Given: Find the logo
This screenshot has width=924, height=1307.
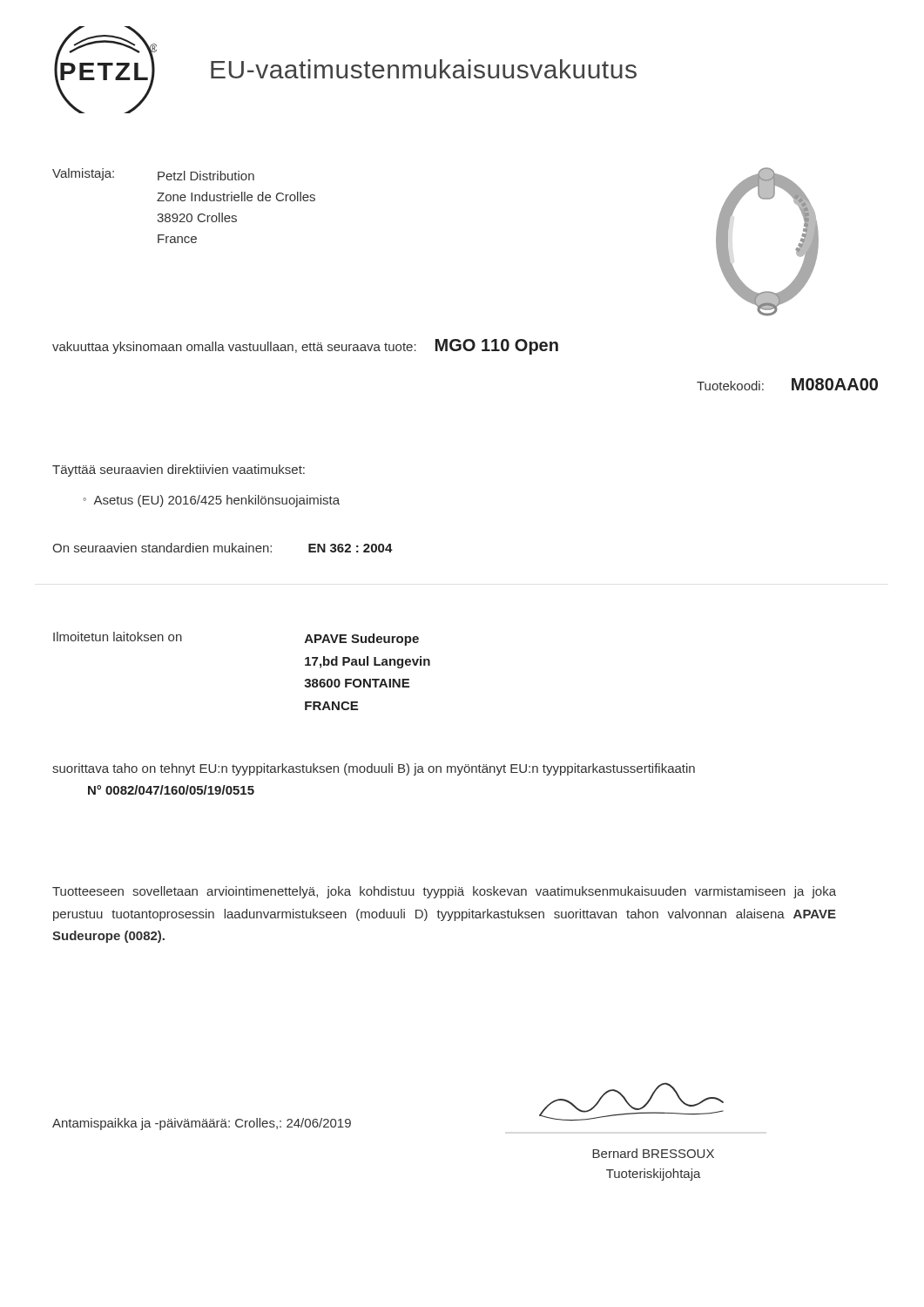Looking at the screenshot, I should [105, 70].
